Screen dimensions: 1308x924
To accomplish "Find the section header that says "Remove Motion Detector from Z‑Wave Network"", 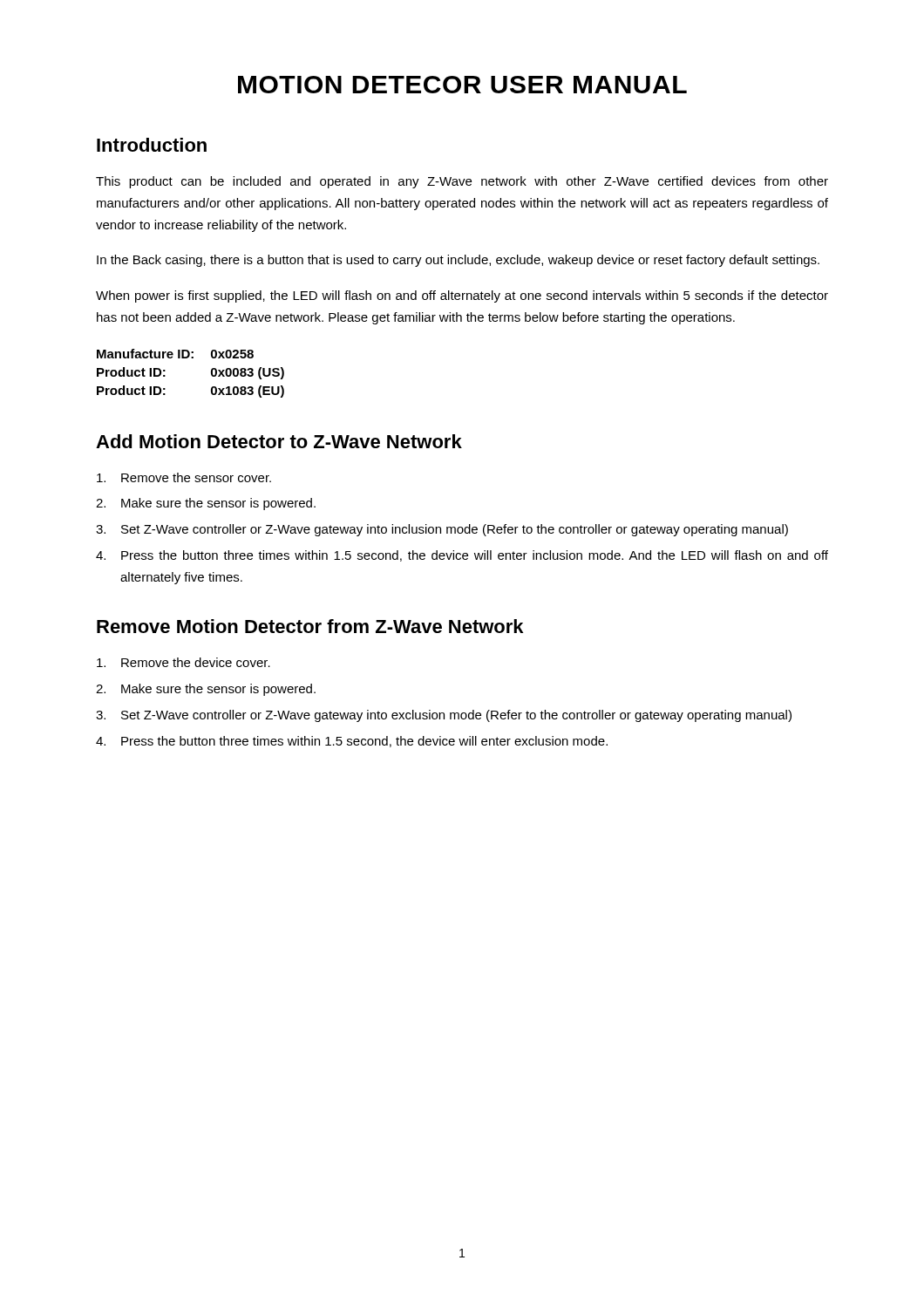I will (x=310, y=627).
